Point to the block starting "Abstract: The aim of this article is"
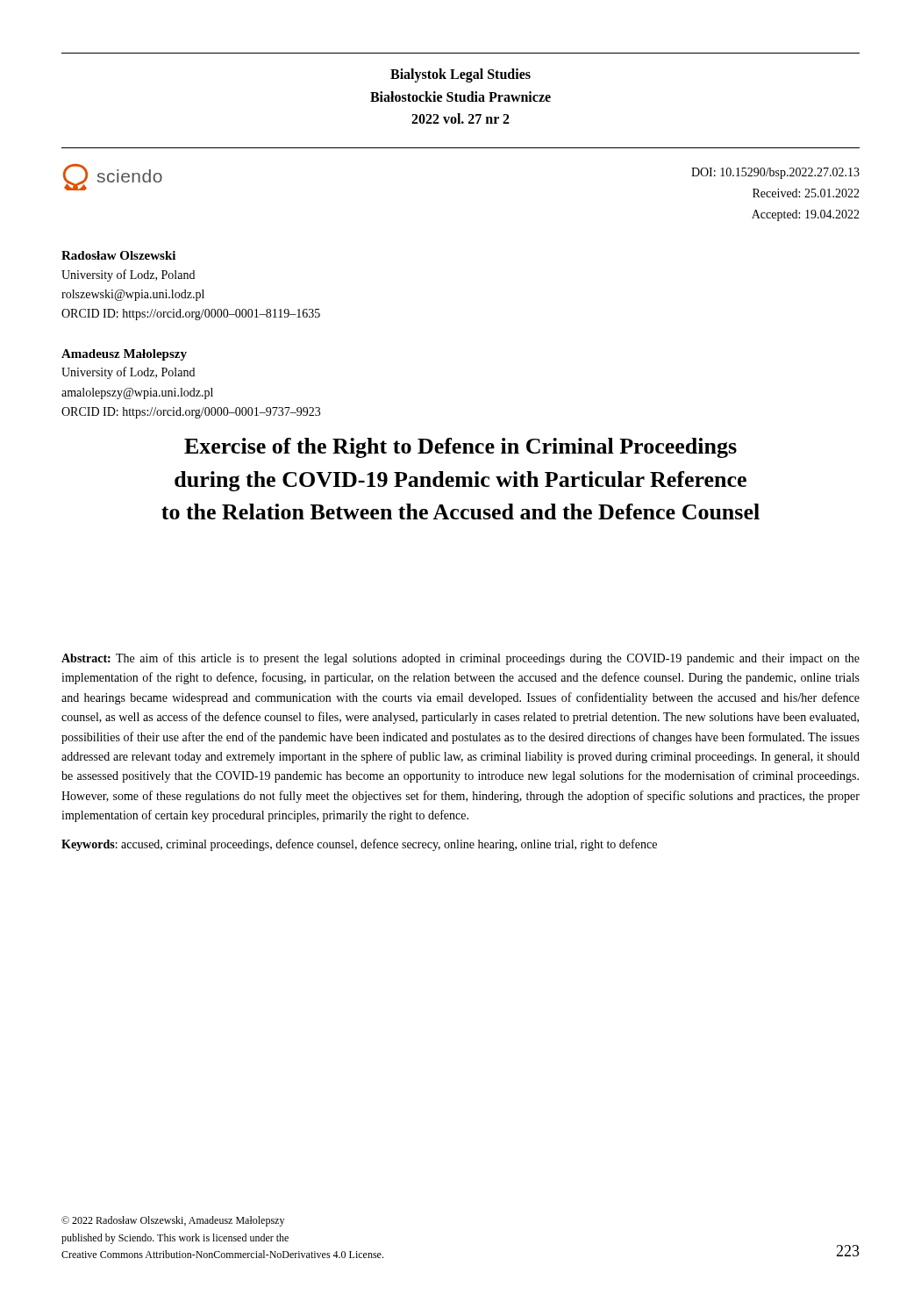The height and width of the screenshot is (1316, 921). [x=460, y=752]
